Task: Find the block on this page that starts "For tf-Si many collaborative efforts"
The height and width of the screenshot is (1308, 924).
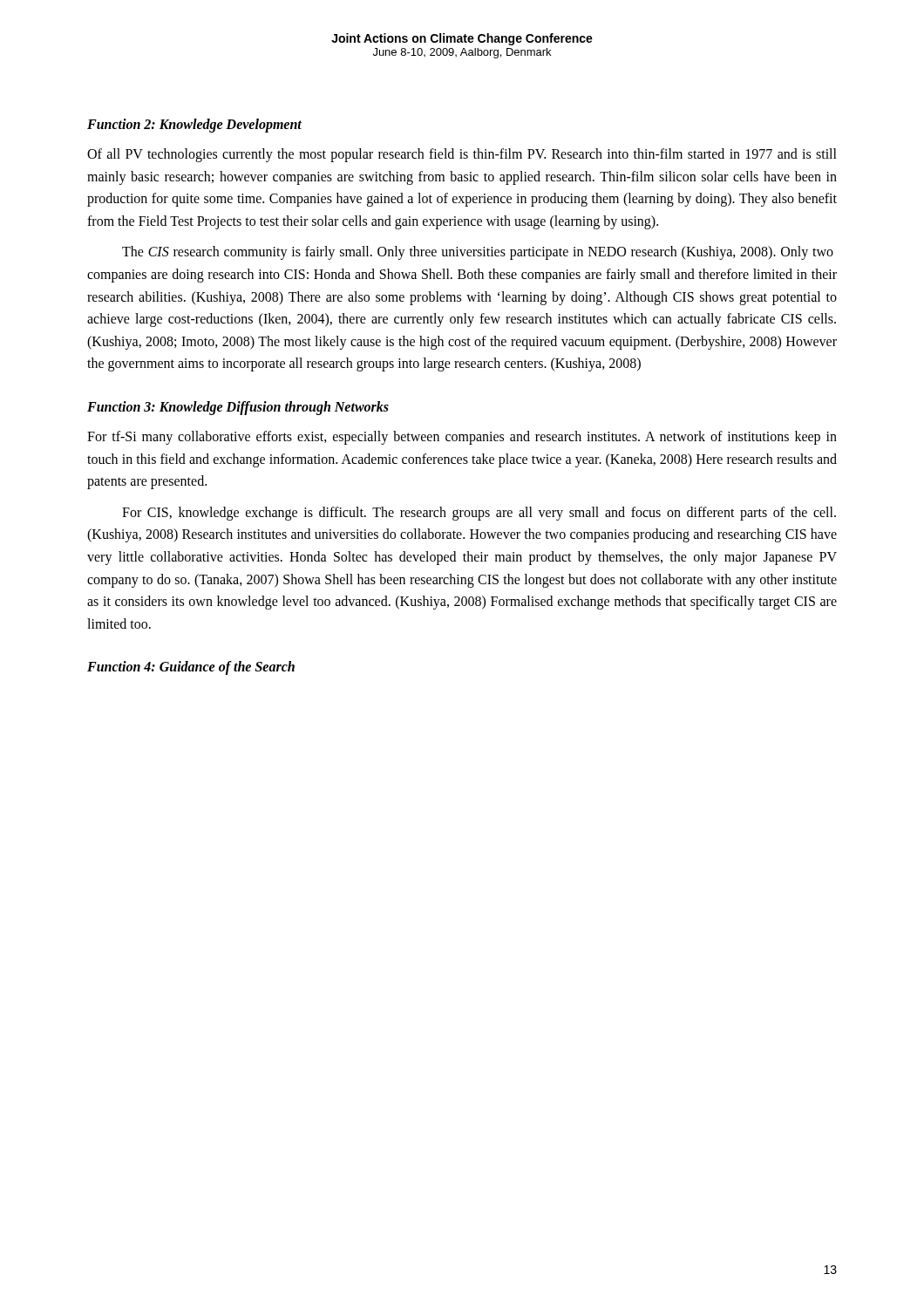Action: point(462,530)
